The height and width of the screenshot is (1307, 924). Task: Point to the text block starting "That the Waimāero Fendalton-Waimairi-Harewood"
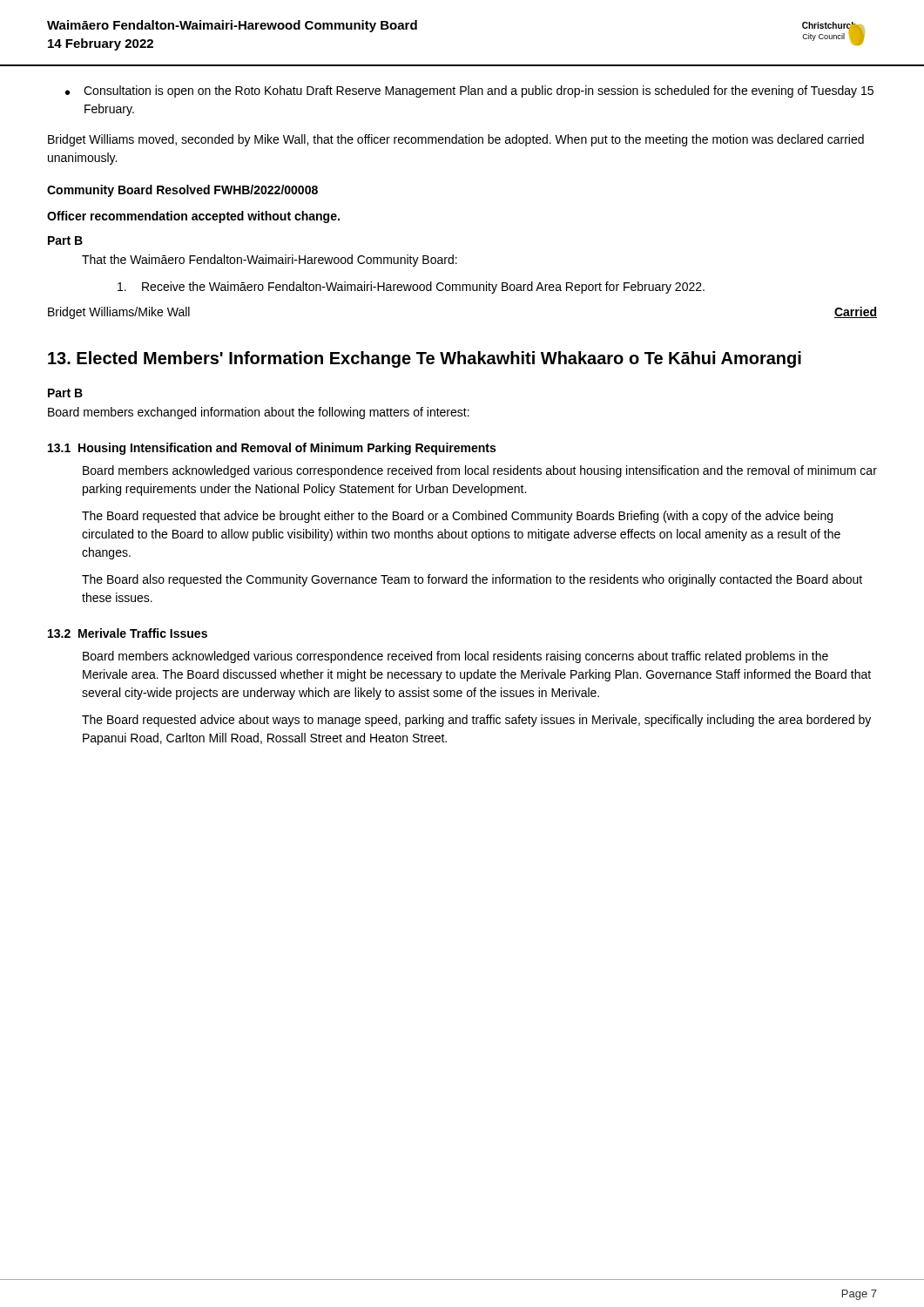point(270,260)
